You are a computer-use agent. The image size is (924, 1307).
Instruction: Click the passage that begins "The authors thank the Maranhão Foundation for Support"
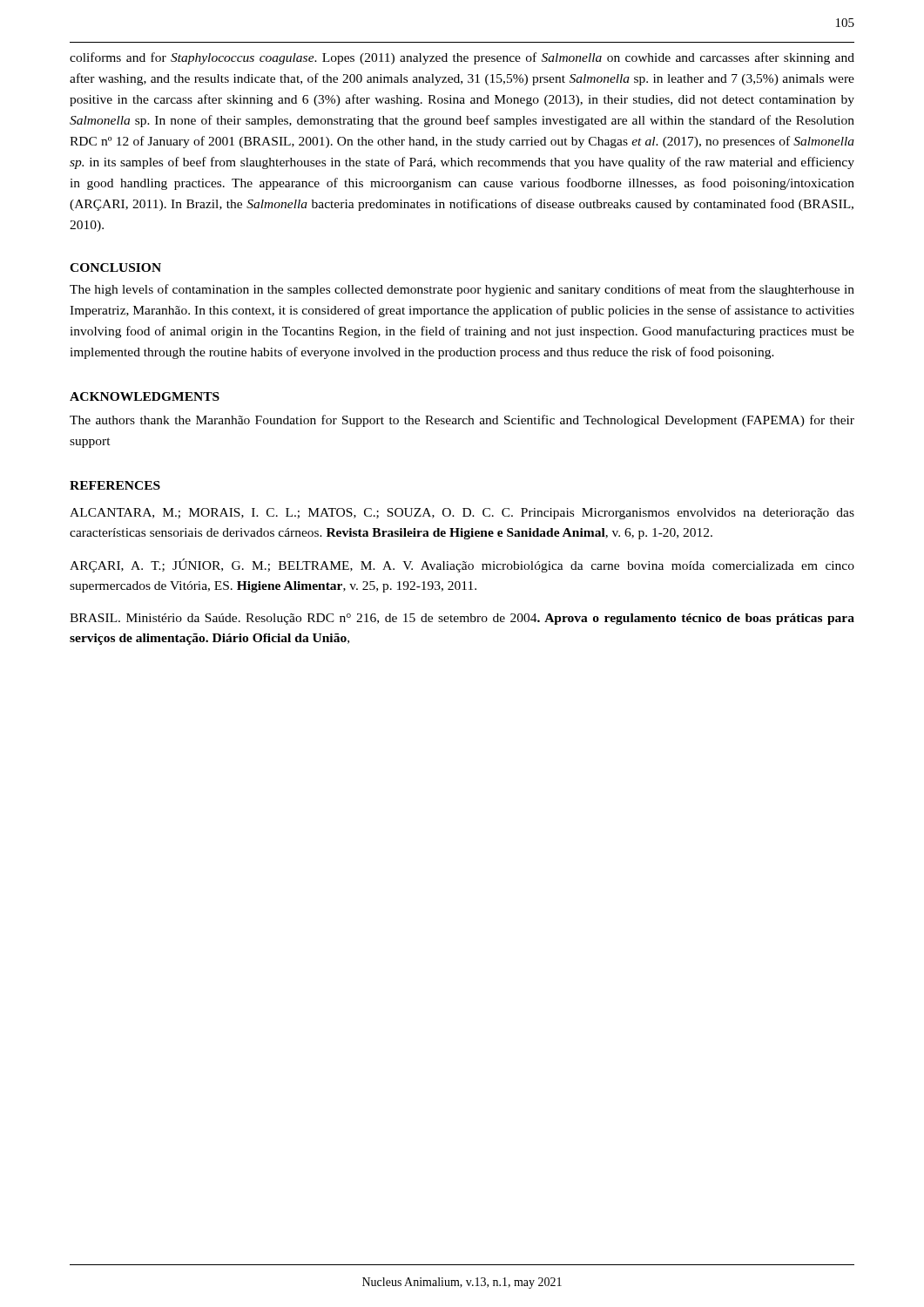(462, 431)
